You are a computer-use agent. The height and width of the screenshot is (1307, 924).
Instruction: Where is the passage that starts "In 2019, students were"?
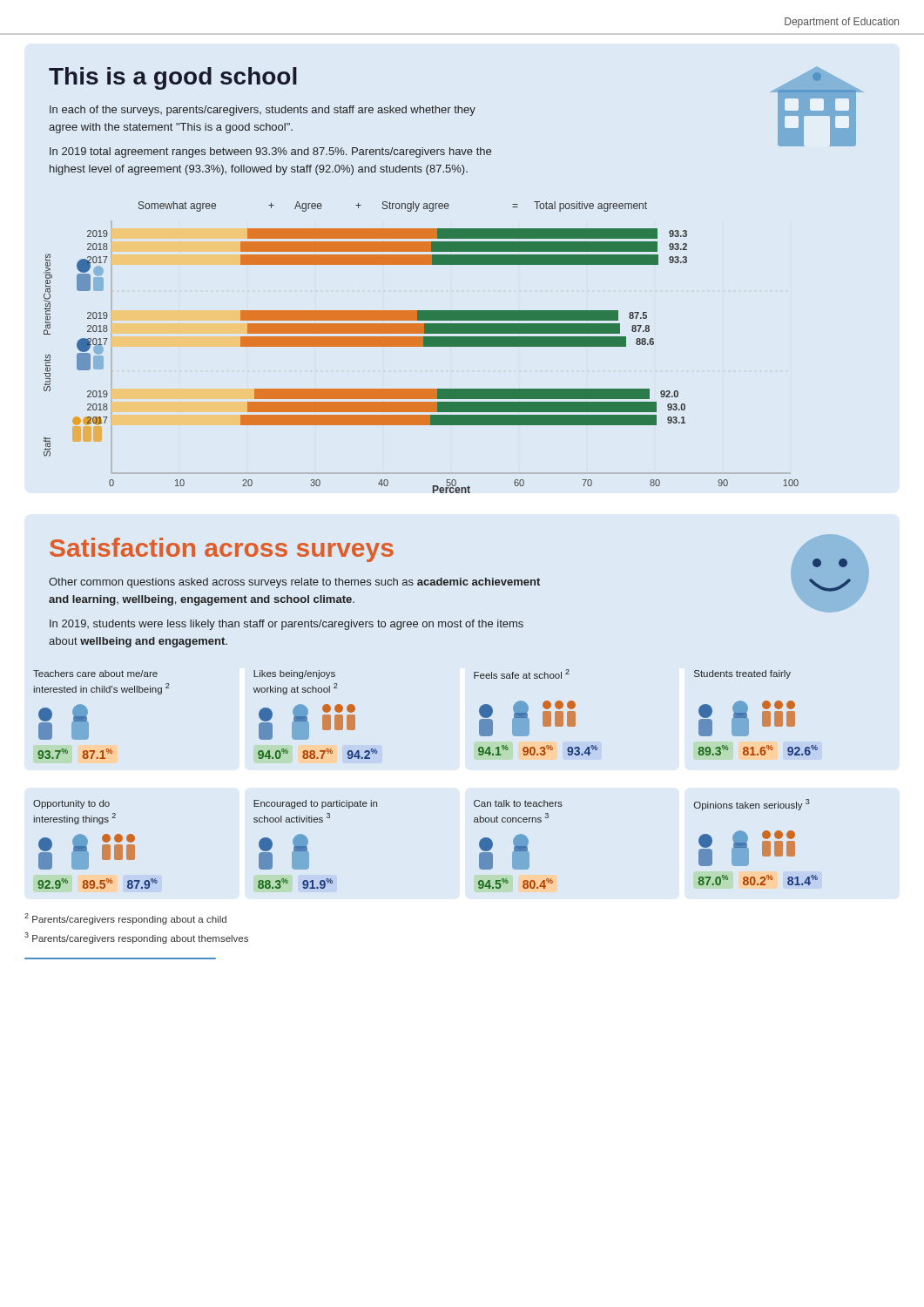tap(286, 632)
